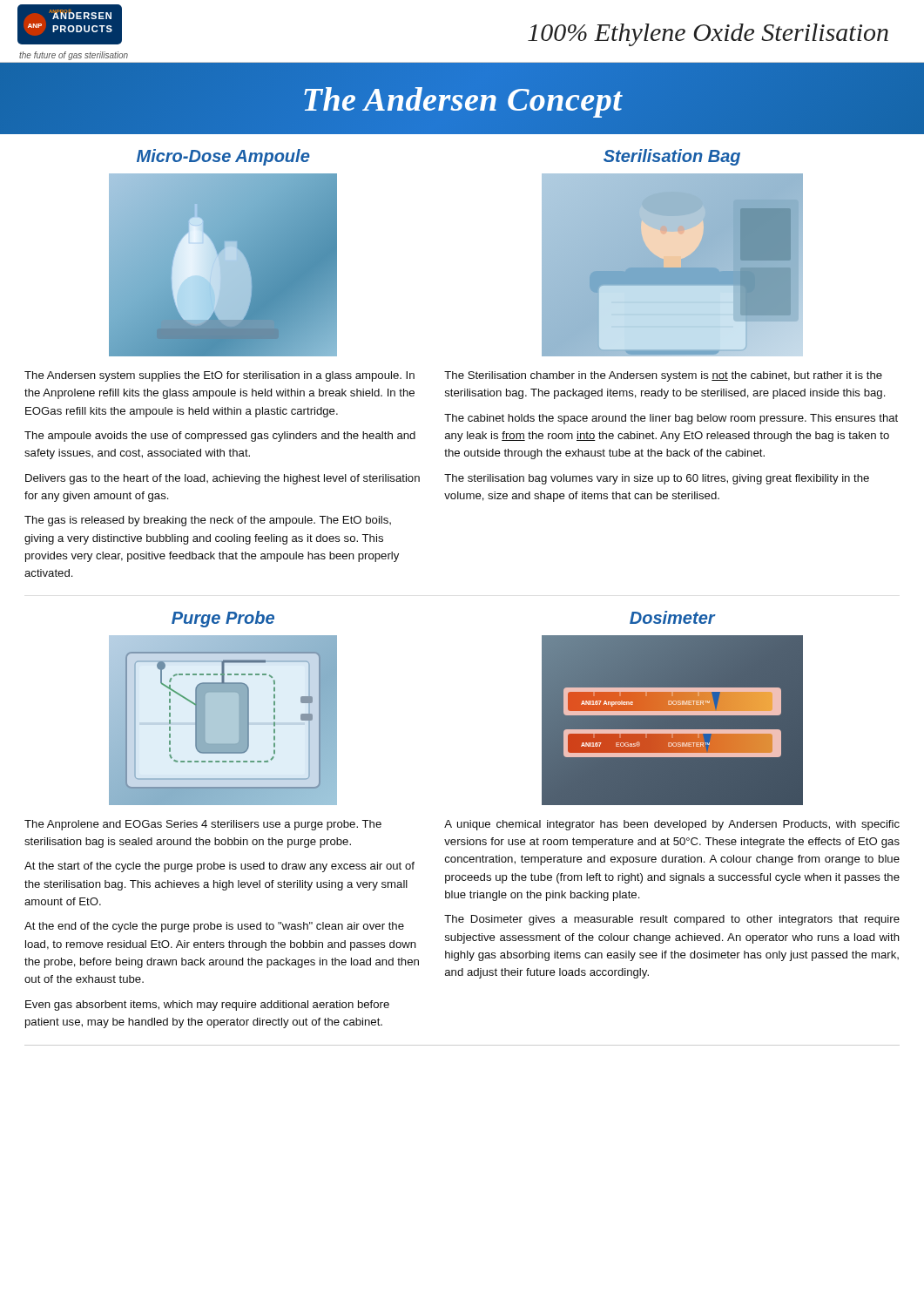This screenshot has width=924, height=1307.
Task: Click on the logo
Action: coord(73,32)
